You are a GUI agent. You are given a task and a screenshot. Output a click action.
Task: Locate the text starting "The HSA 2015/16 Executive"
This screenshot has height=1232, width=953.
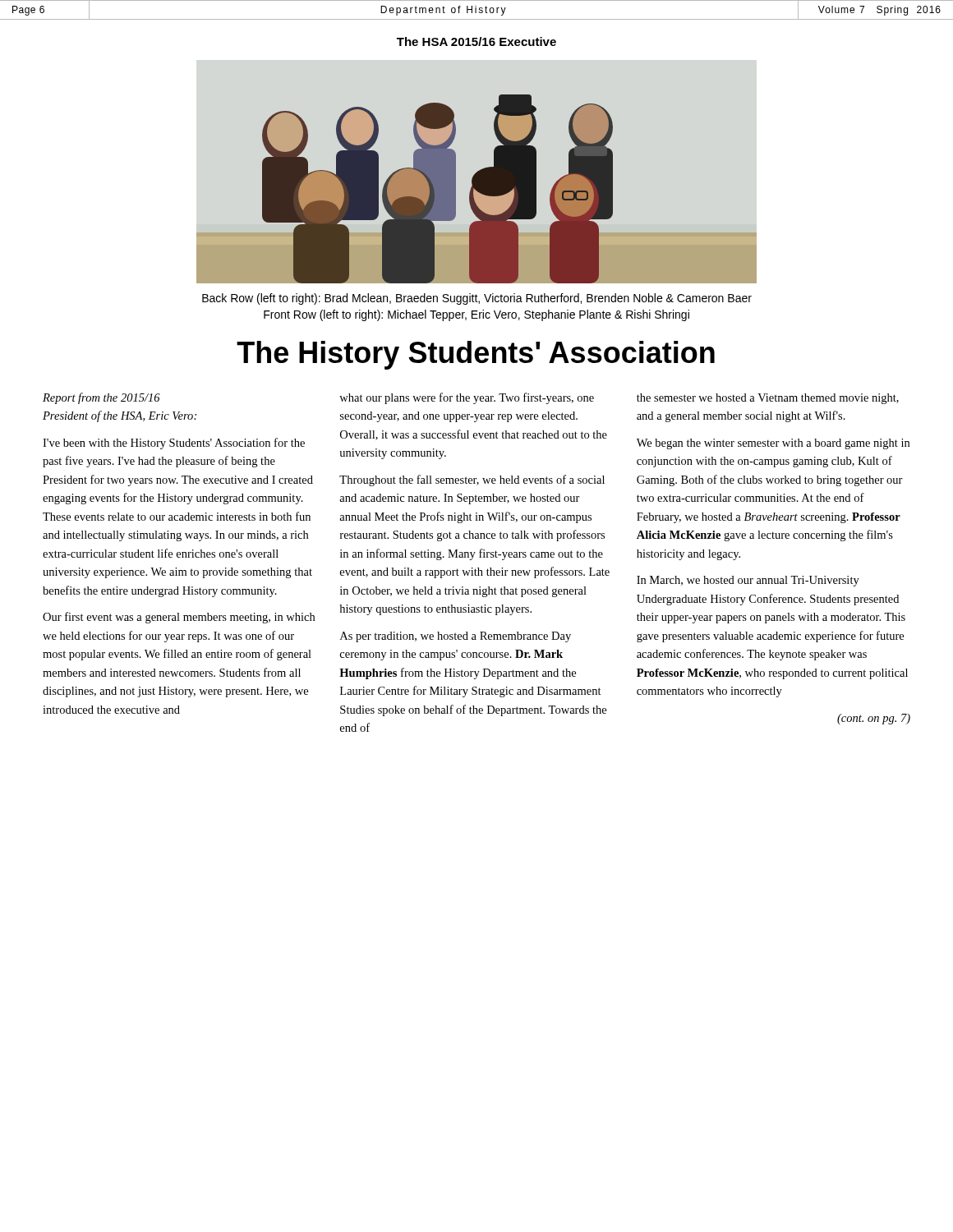click(x=476, y=41)
